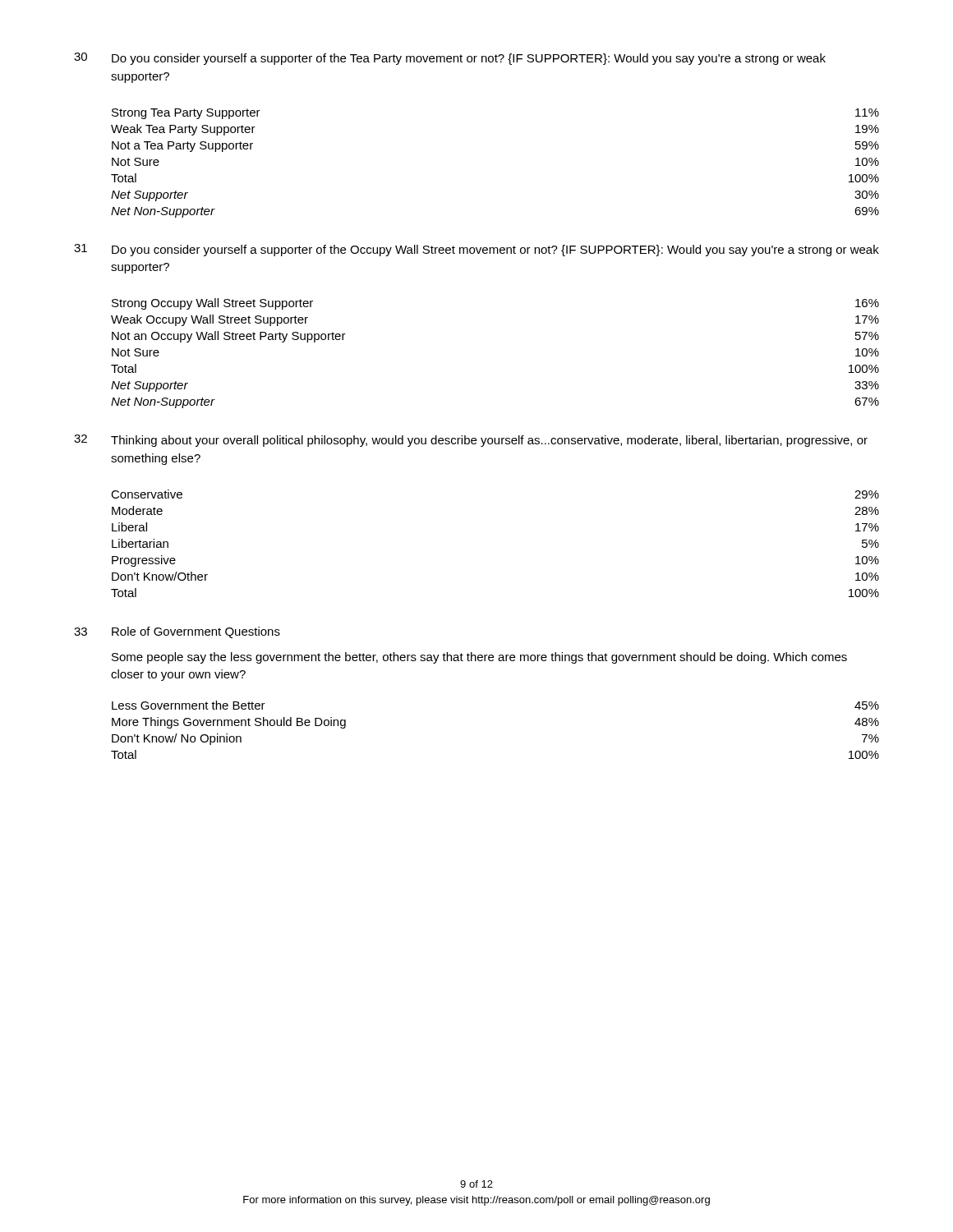The image size is (953, 1232).
Task: Locate the list item that reads "More Things Government Should Be Doing"
Action: click(228, 722)
